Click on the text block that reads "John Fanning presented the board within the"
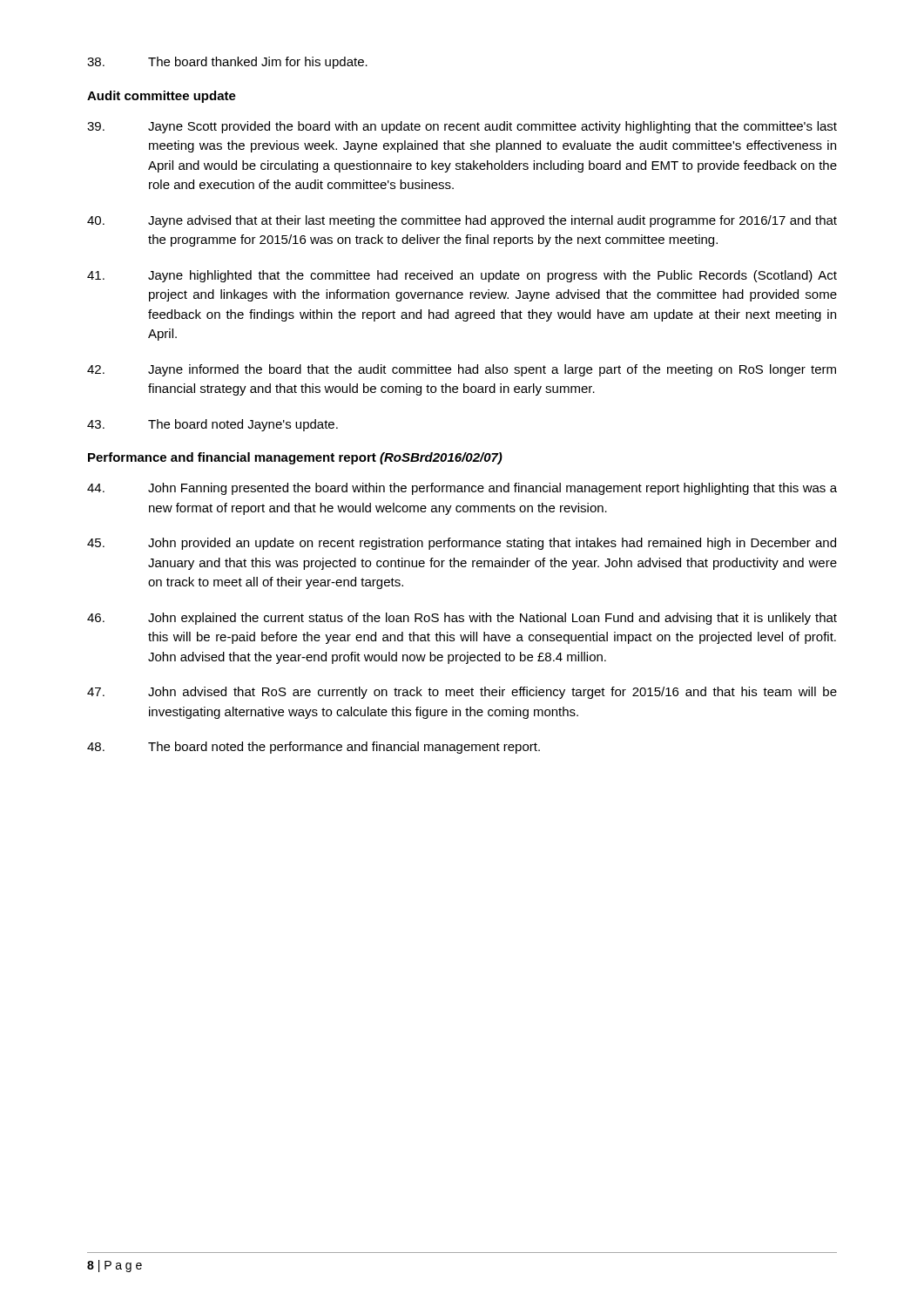 (x=462, y=498)
